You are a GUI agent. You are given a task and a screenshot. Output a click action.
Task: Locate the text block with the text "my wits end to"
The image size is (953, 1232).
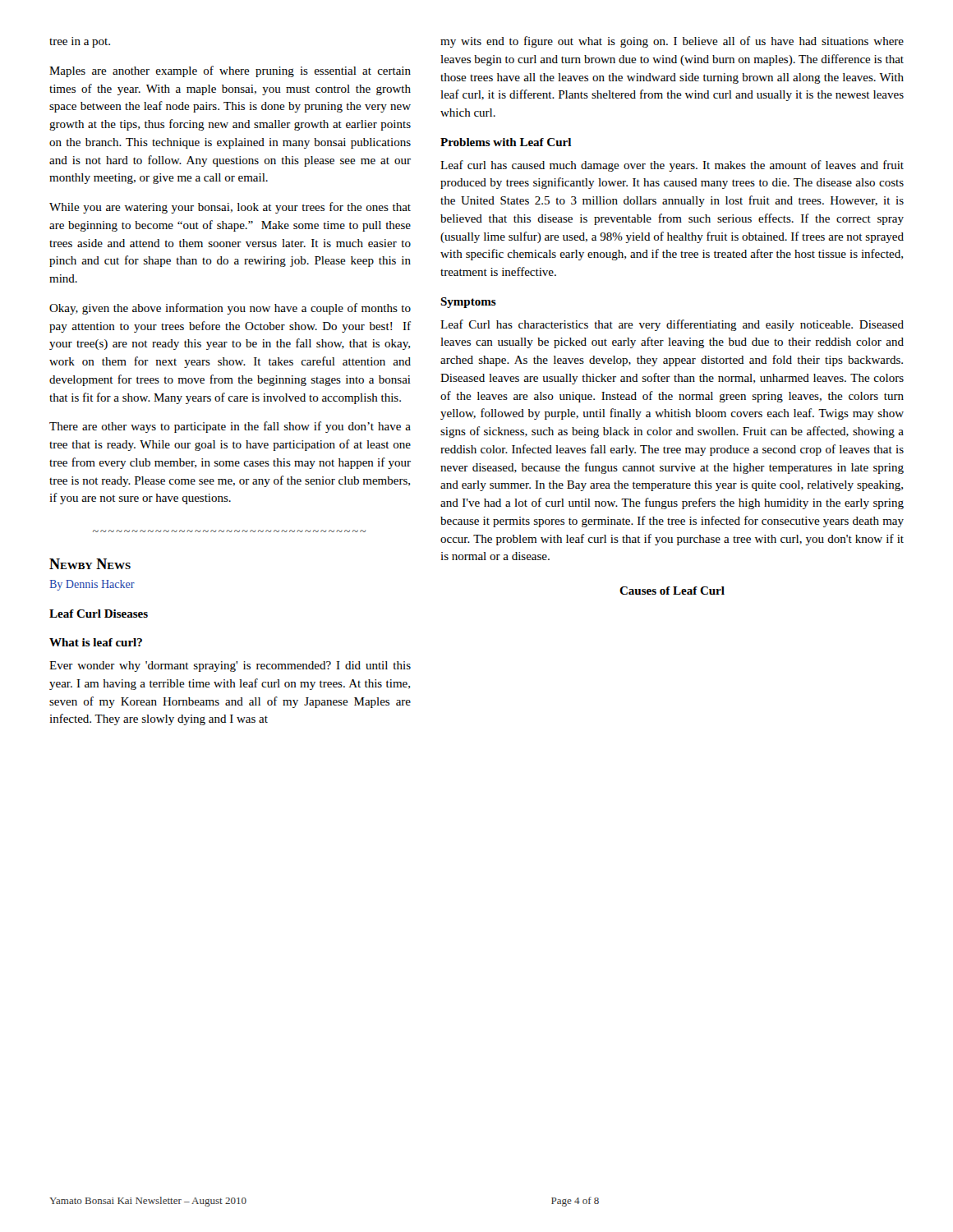(x=672, y=77)
